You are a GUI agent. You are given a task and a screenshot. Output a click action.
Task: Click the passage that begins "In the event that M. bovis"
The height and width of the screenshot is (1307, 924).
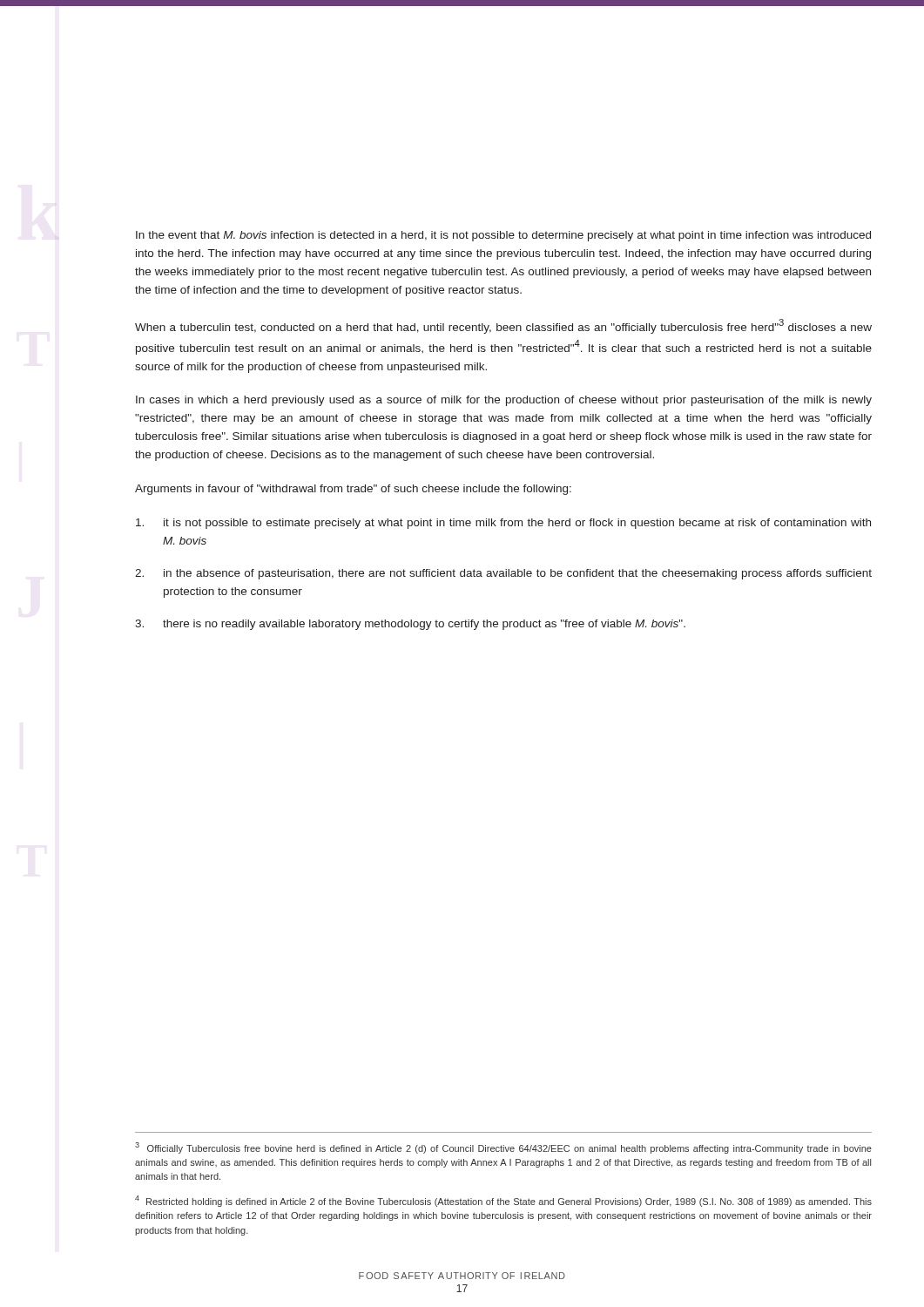(503, 263)
